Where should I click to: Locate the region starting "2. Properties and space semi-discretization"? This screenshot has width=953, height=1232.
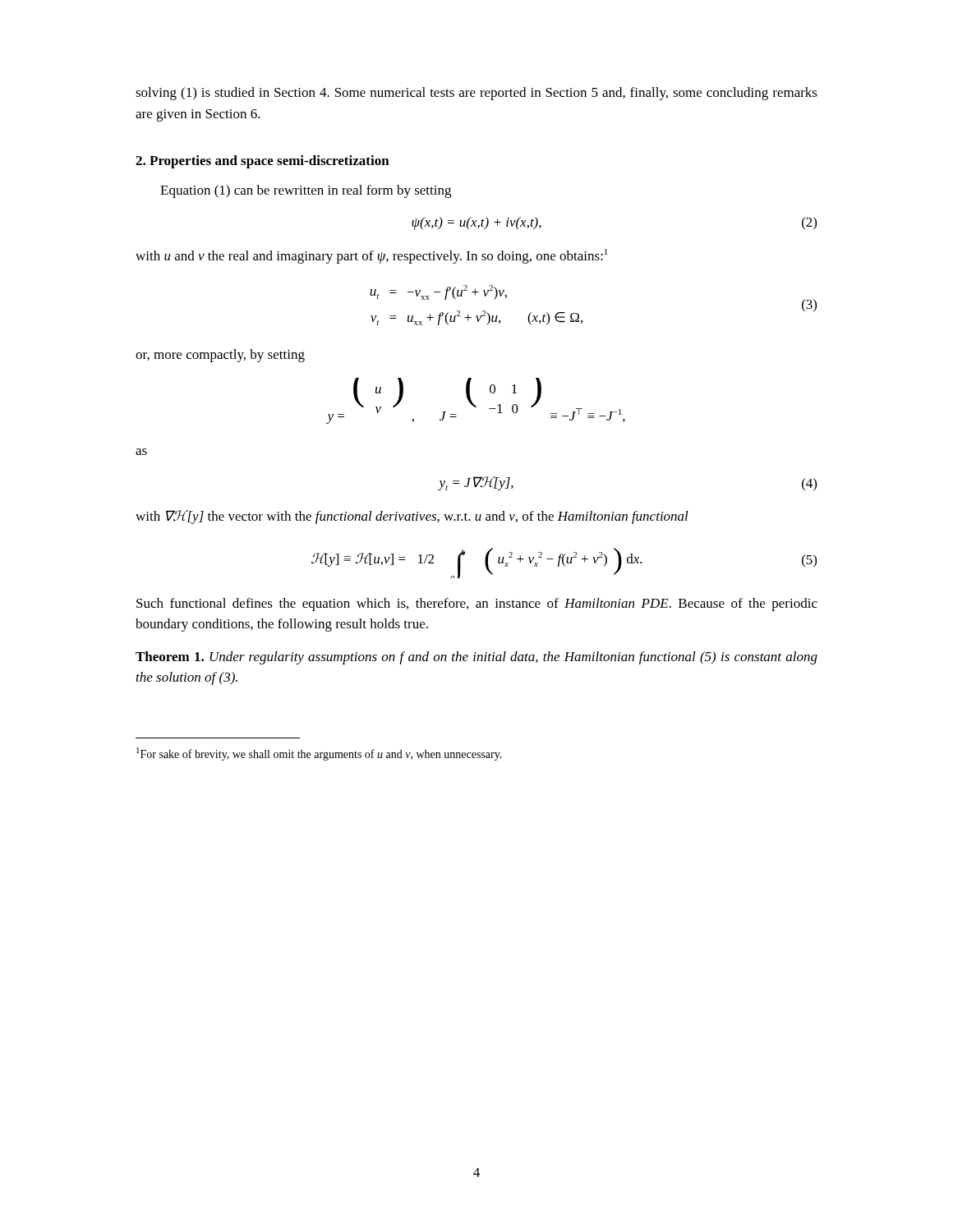(262, 161)
